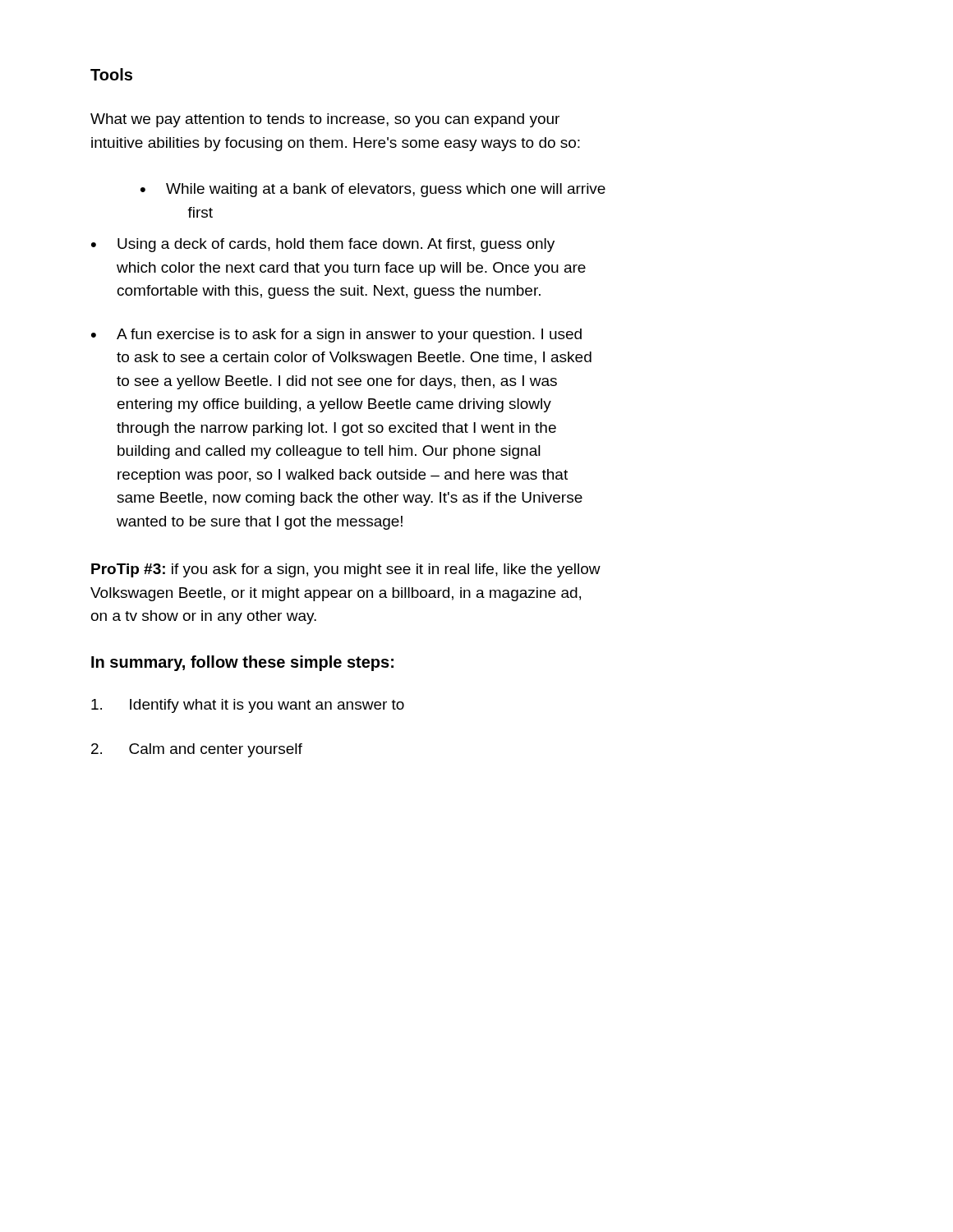The height and width of the screenshot is (1232, 953).
Task: Point to the region starting "• Using a deck of cards,"
Action: pyautogui.click(x=476, y=268)
